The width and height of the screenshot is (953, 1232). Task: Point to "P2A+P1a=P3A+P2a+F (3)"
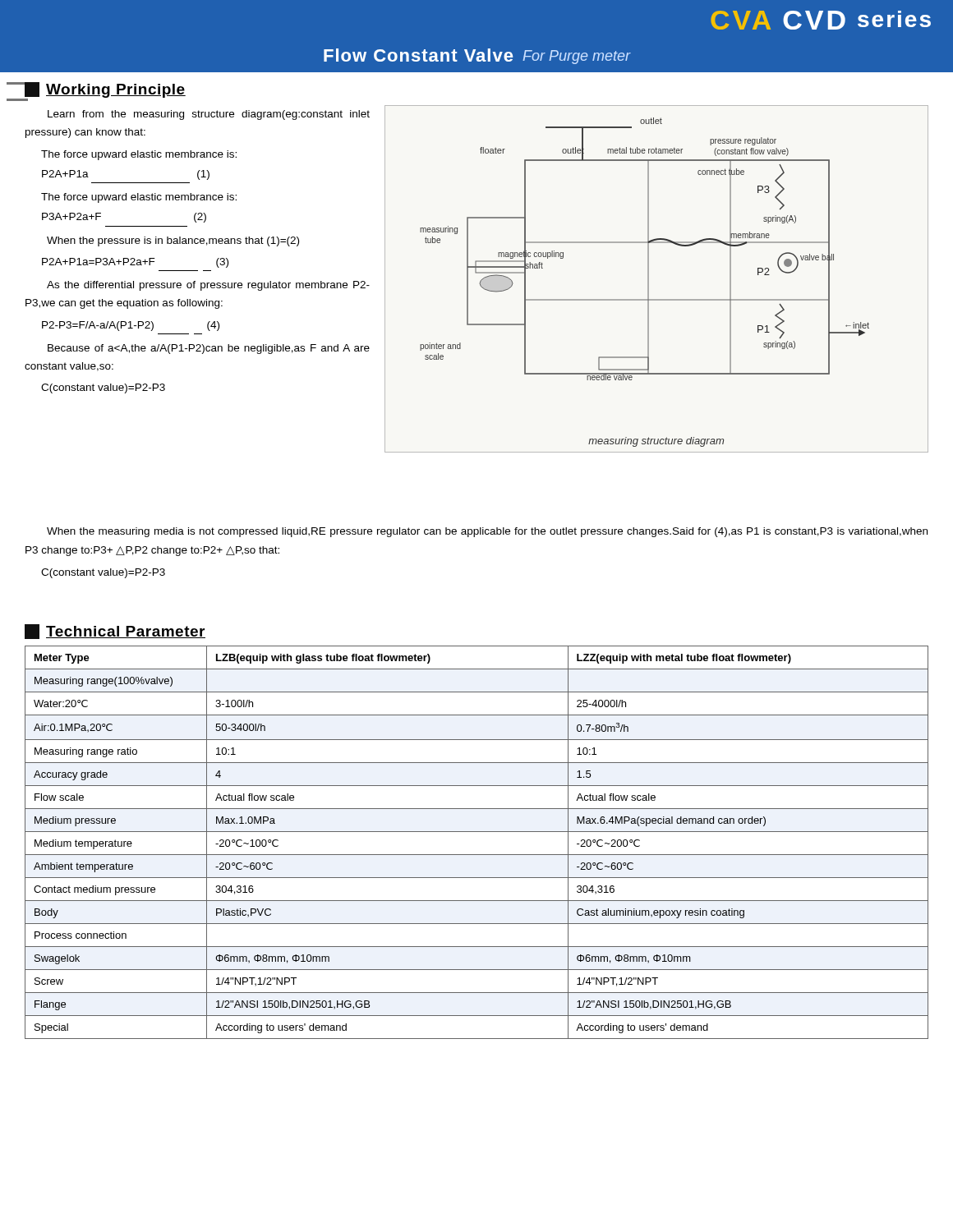tap(135, 263)
